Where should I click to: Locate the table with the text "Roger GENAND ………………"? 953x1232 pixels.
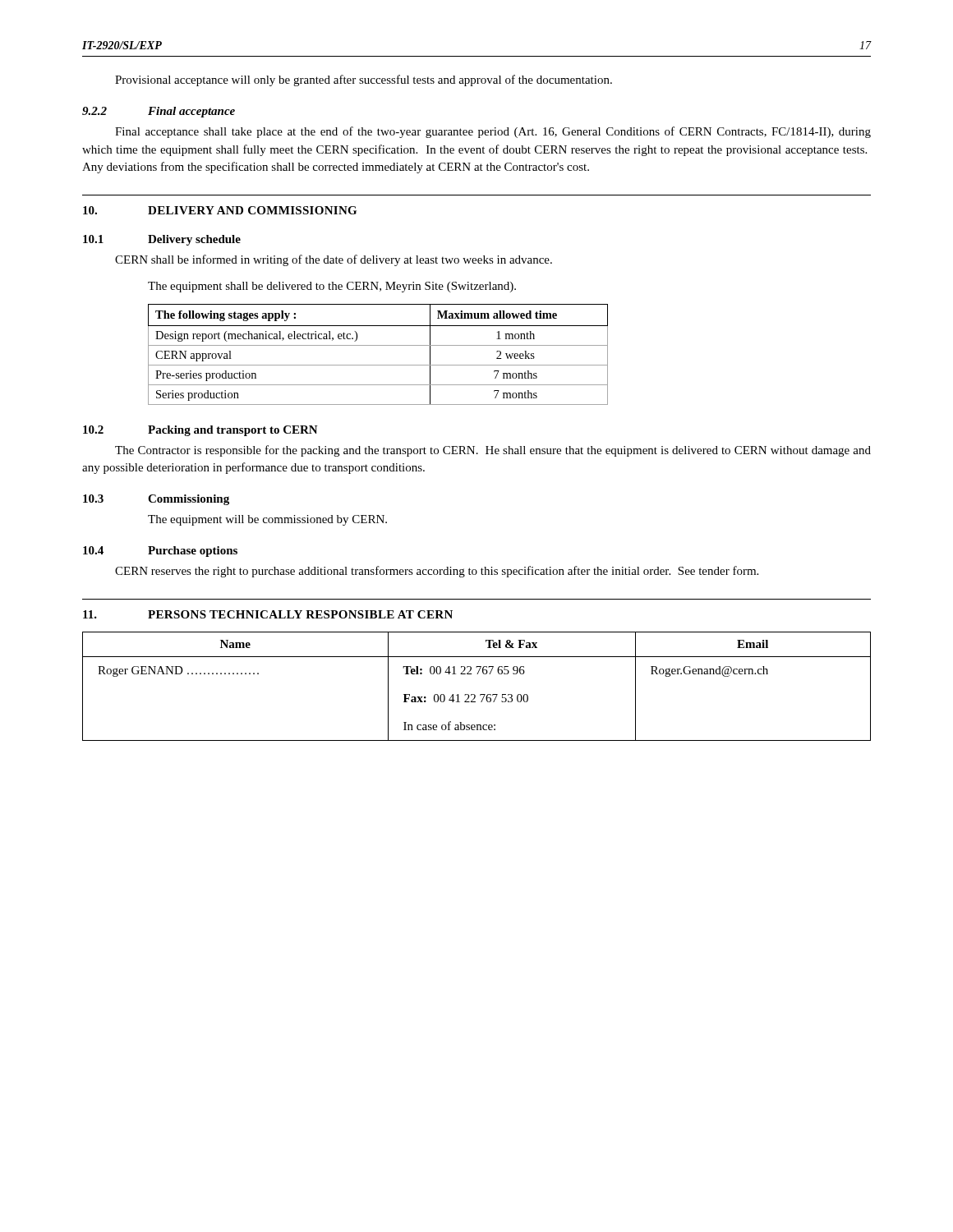[x=476, y=686]
